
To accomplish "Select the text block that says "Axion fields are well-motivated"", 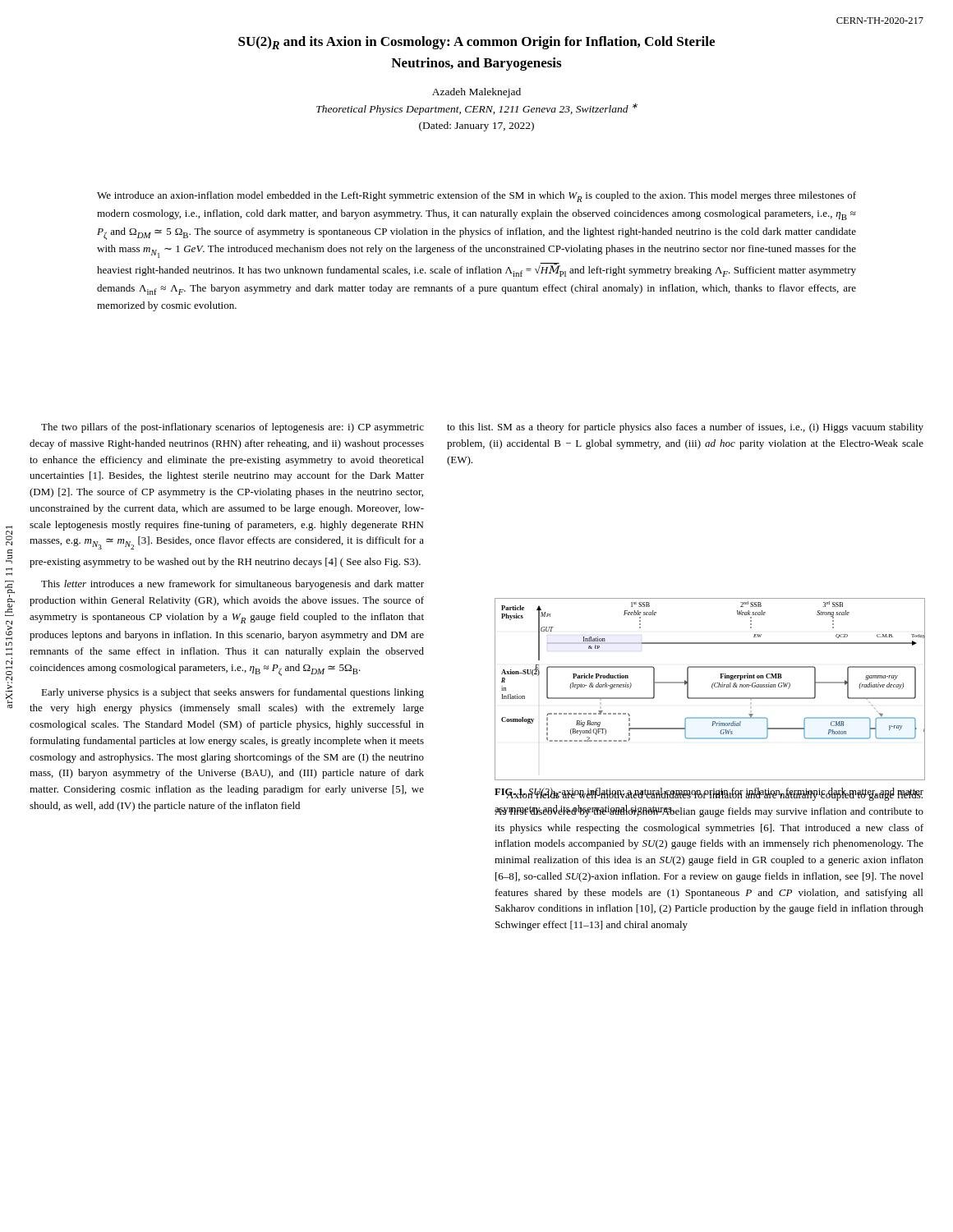I will [709, 860].
